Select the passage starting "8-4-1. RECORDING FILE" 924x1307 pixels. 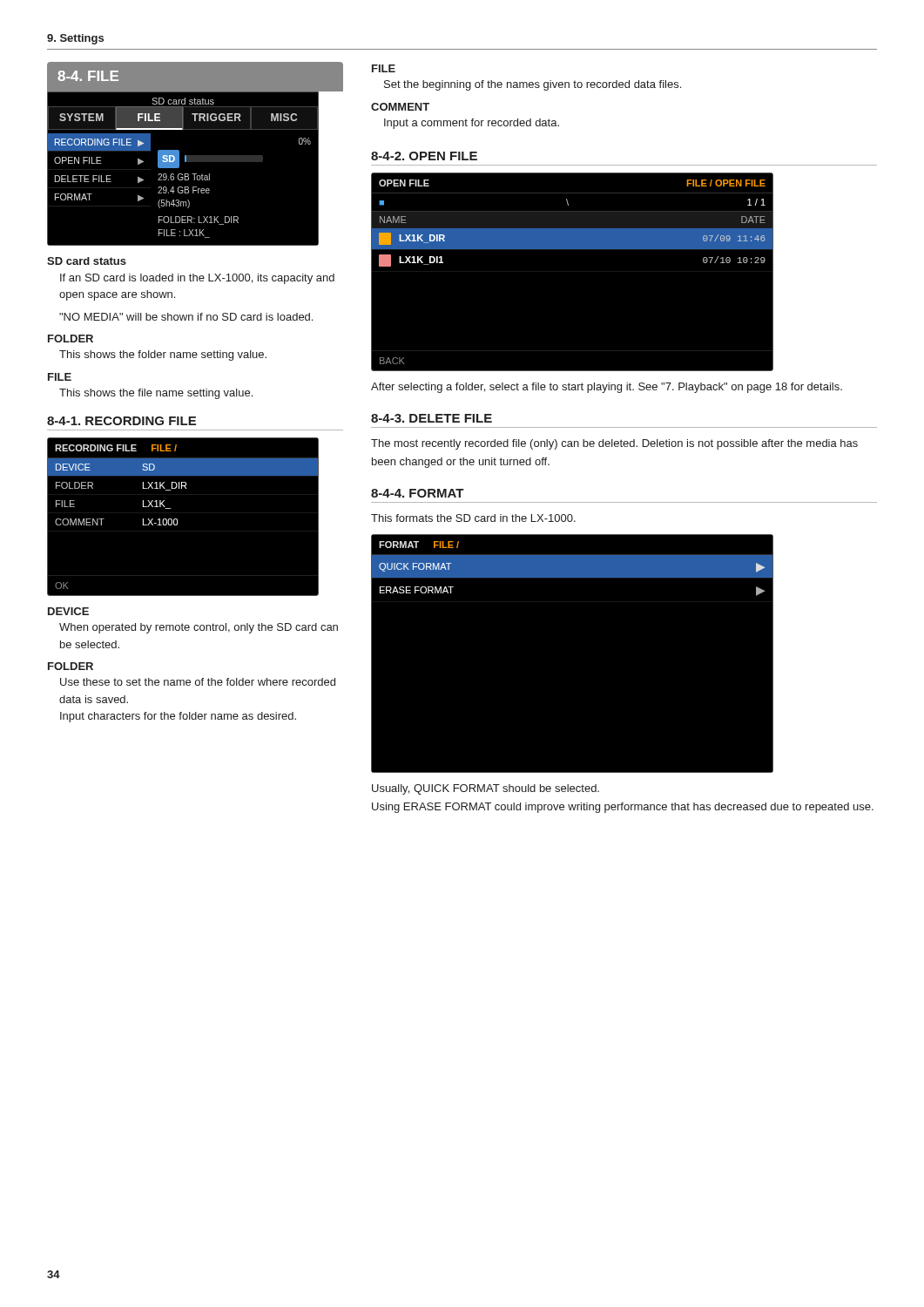pos(122,420)
